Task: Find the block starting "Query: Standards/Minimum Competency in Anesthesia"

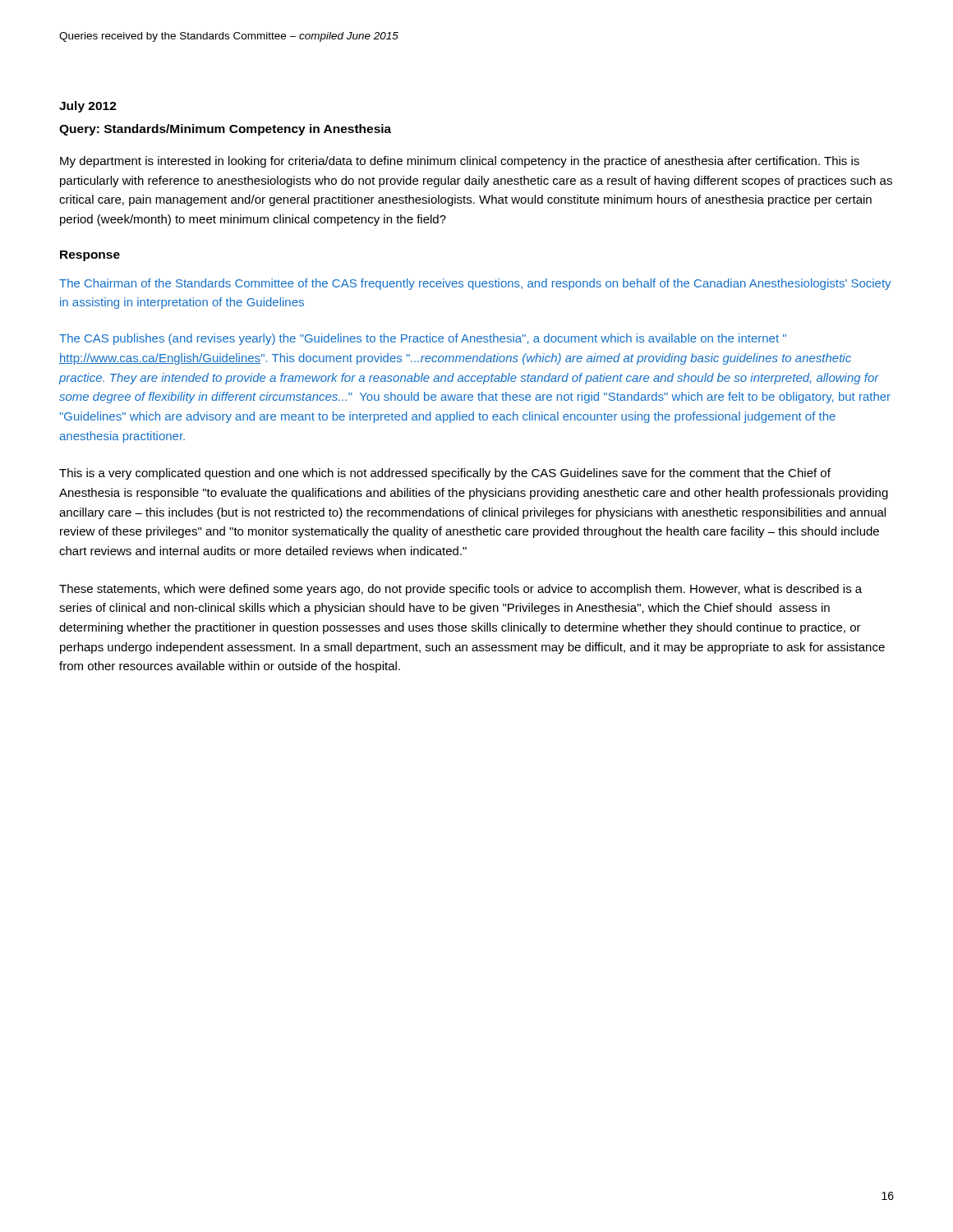Action: pyautogui.click(x=225, y=129)
